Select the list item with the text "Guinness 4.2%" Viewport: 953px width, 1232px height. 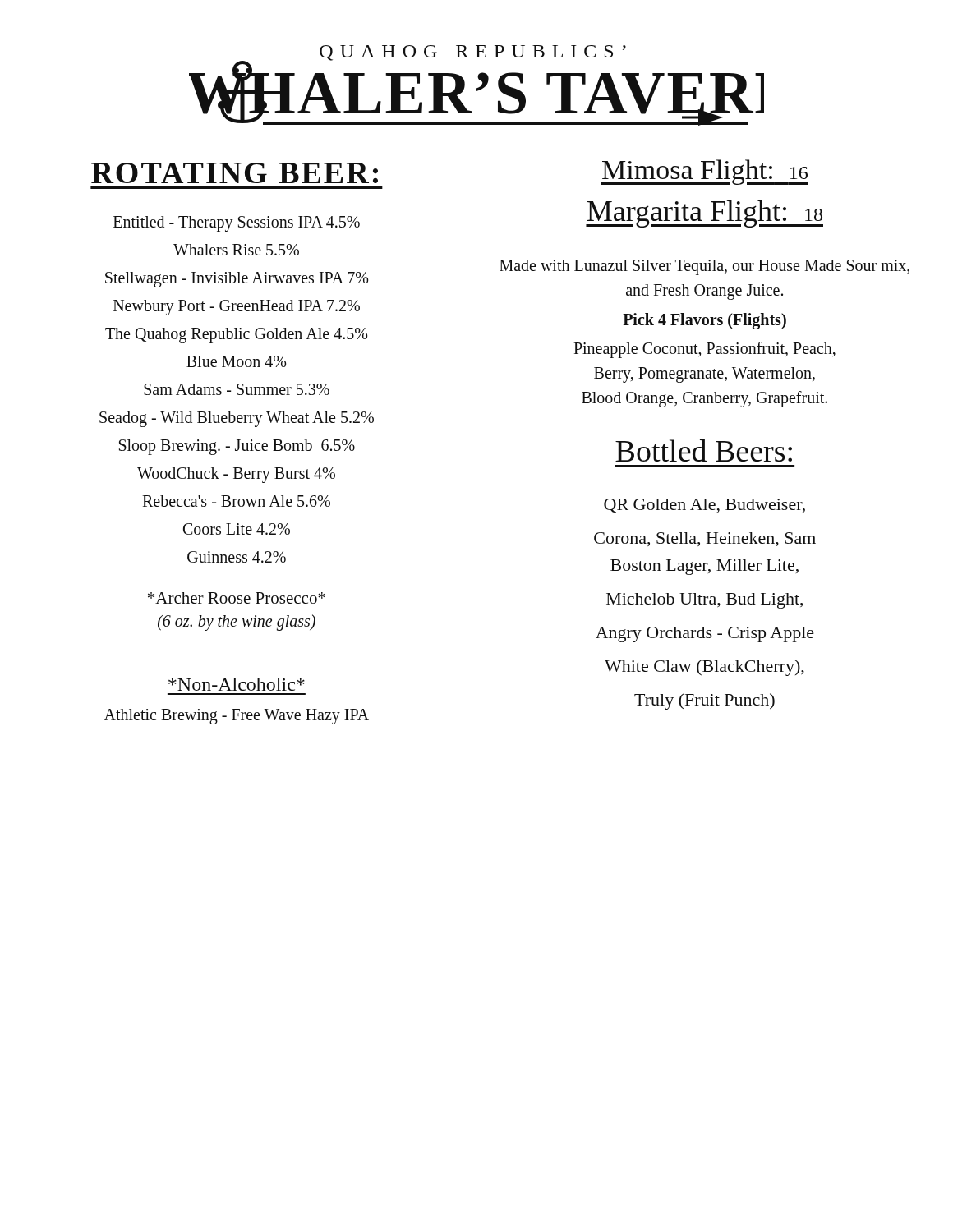[236, 557]
